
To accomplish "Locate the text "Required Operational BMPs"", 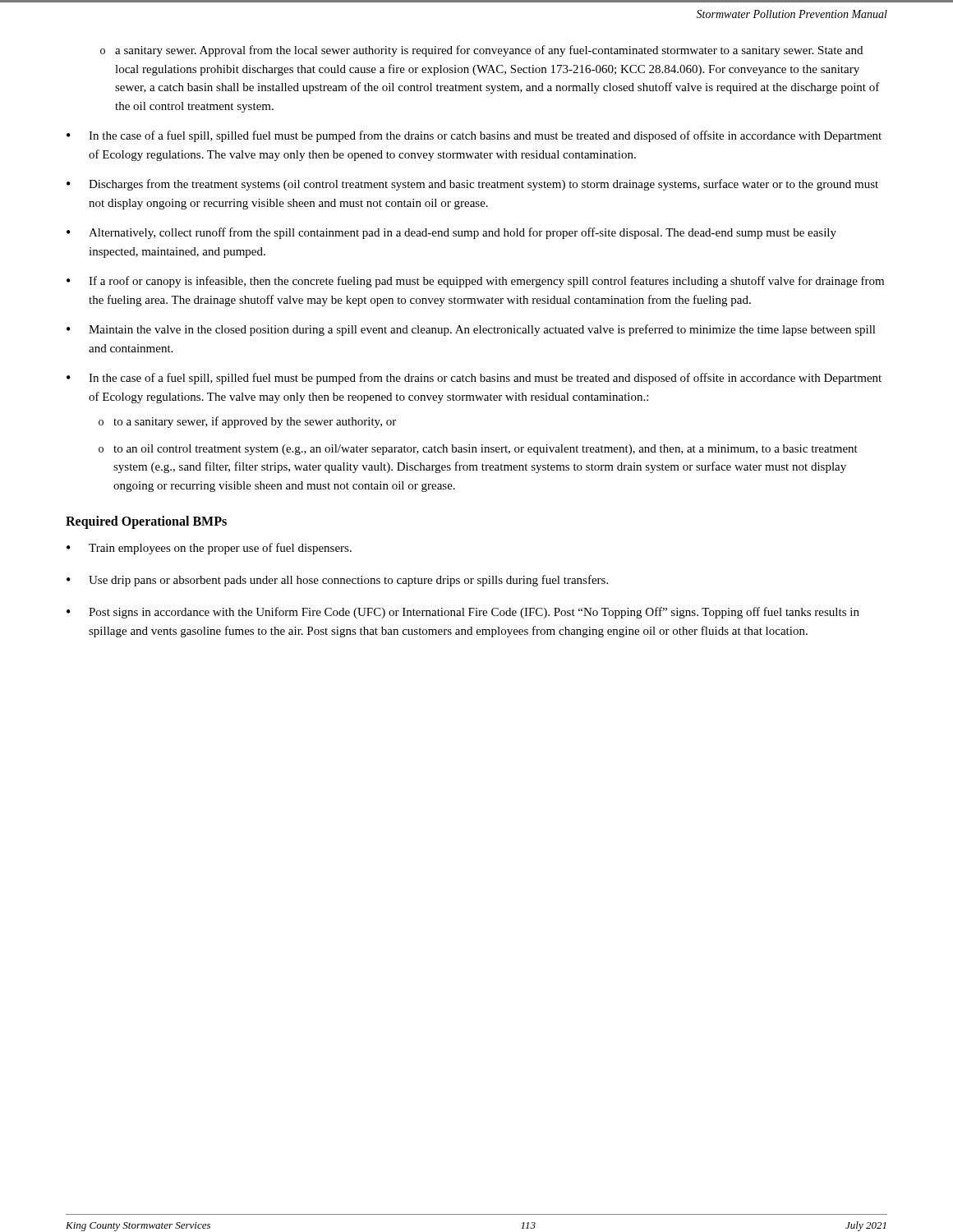I will click(146, 521).
